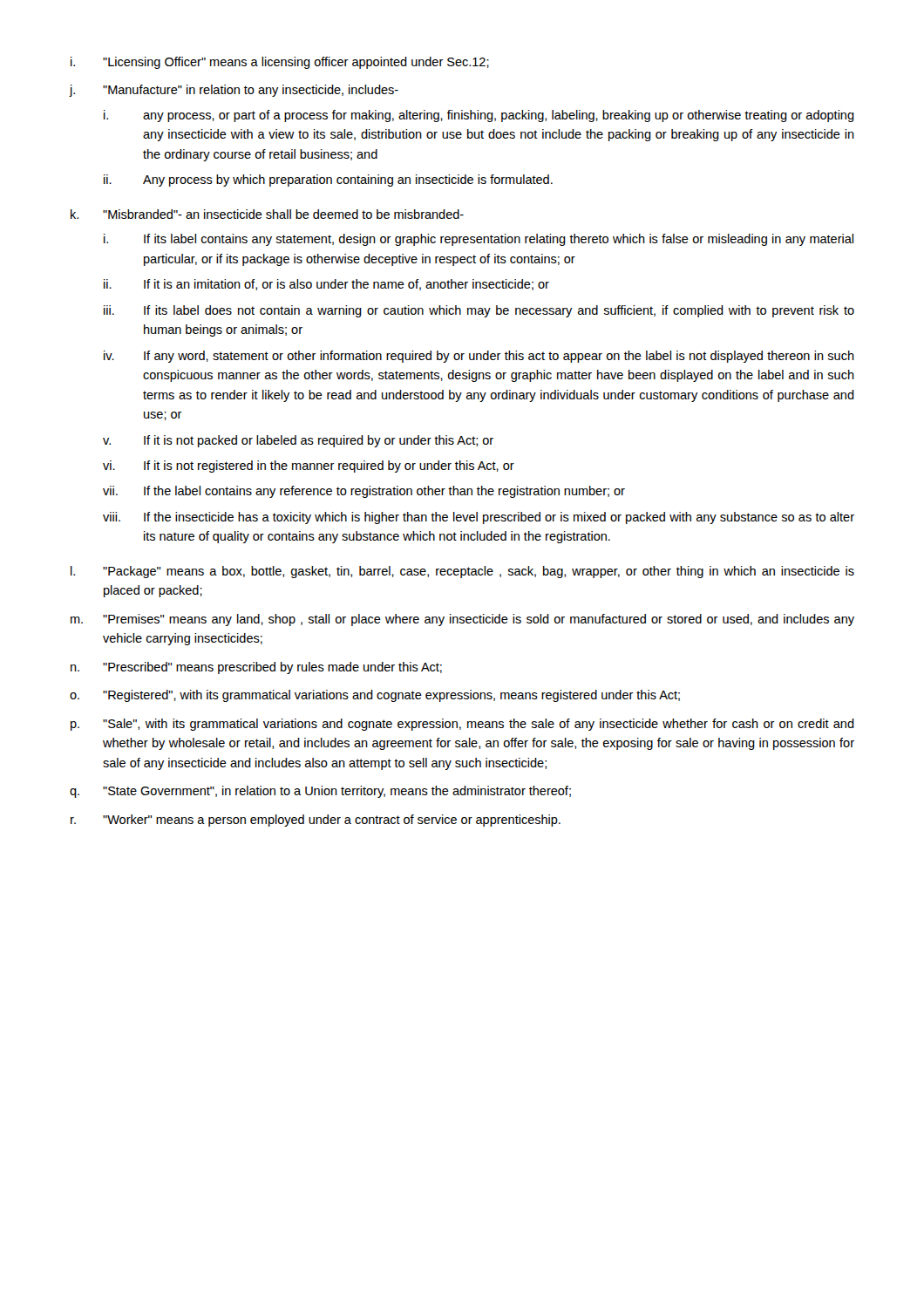
Task: Locate the block starting "n. "Prescribed" means prescribed by rules"
Action: pos(256,668)
